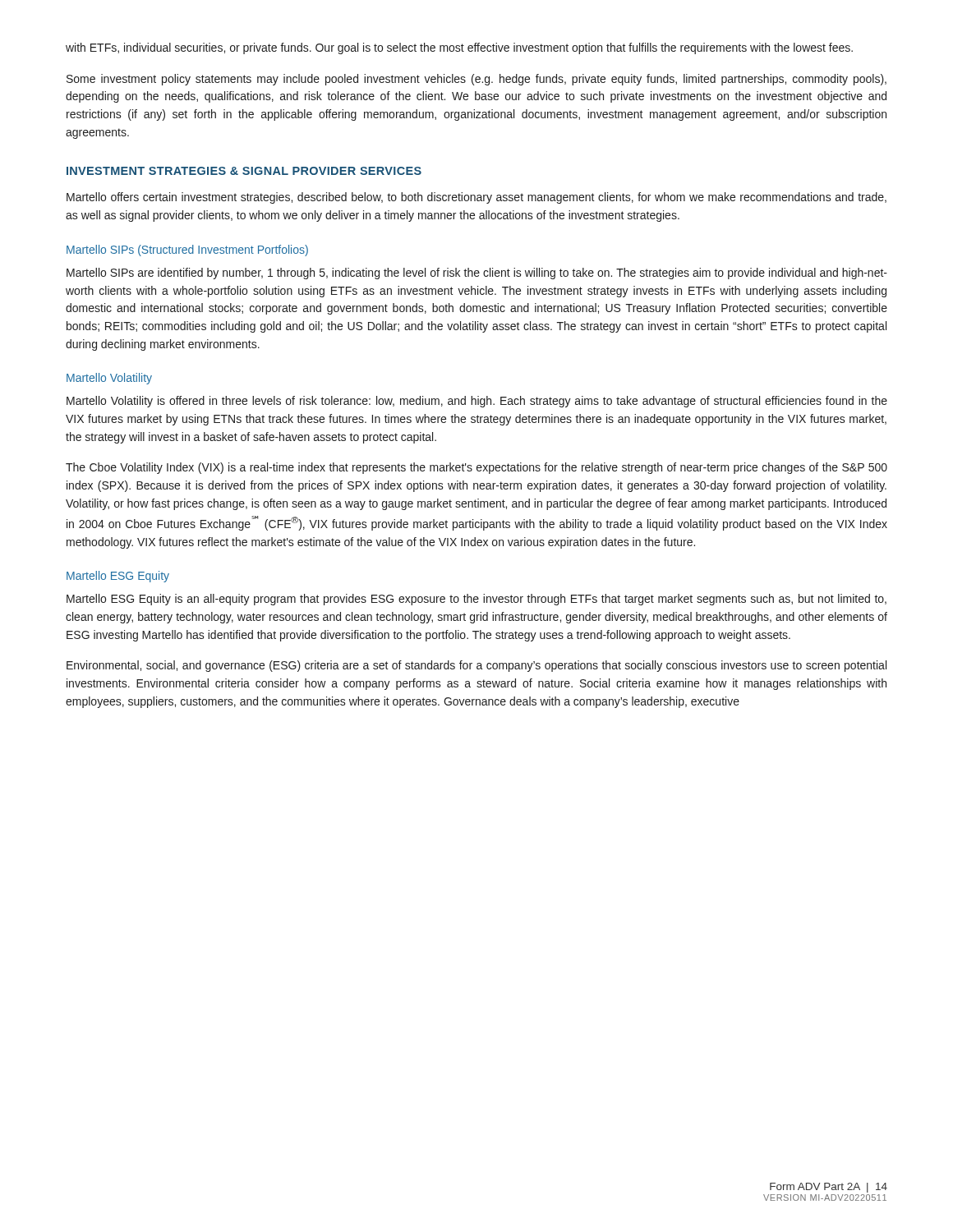Click the passage that begins "Environmental, social, and governance (ESG) criteria"
The width and height of the screenshot is (953, 1232).
click(x=476, y=684)
